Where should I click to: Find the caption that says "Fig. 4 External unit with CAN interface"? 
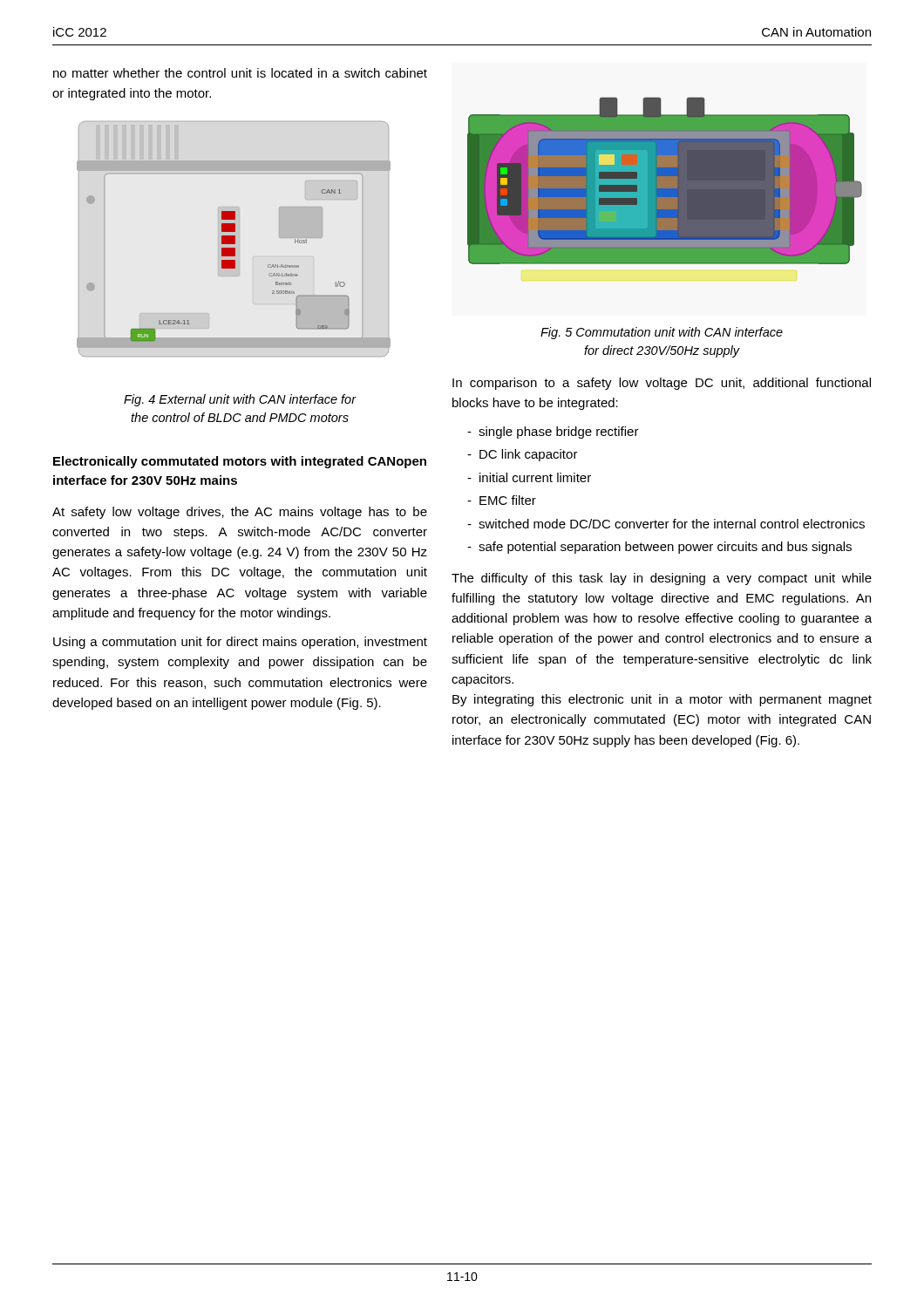240,408
